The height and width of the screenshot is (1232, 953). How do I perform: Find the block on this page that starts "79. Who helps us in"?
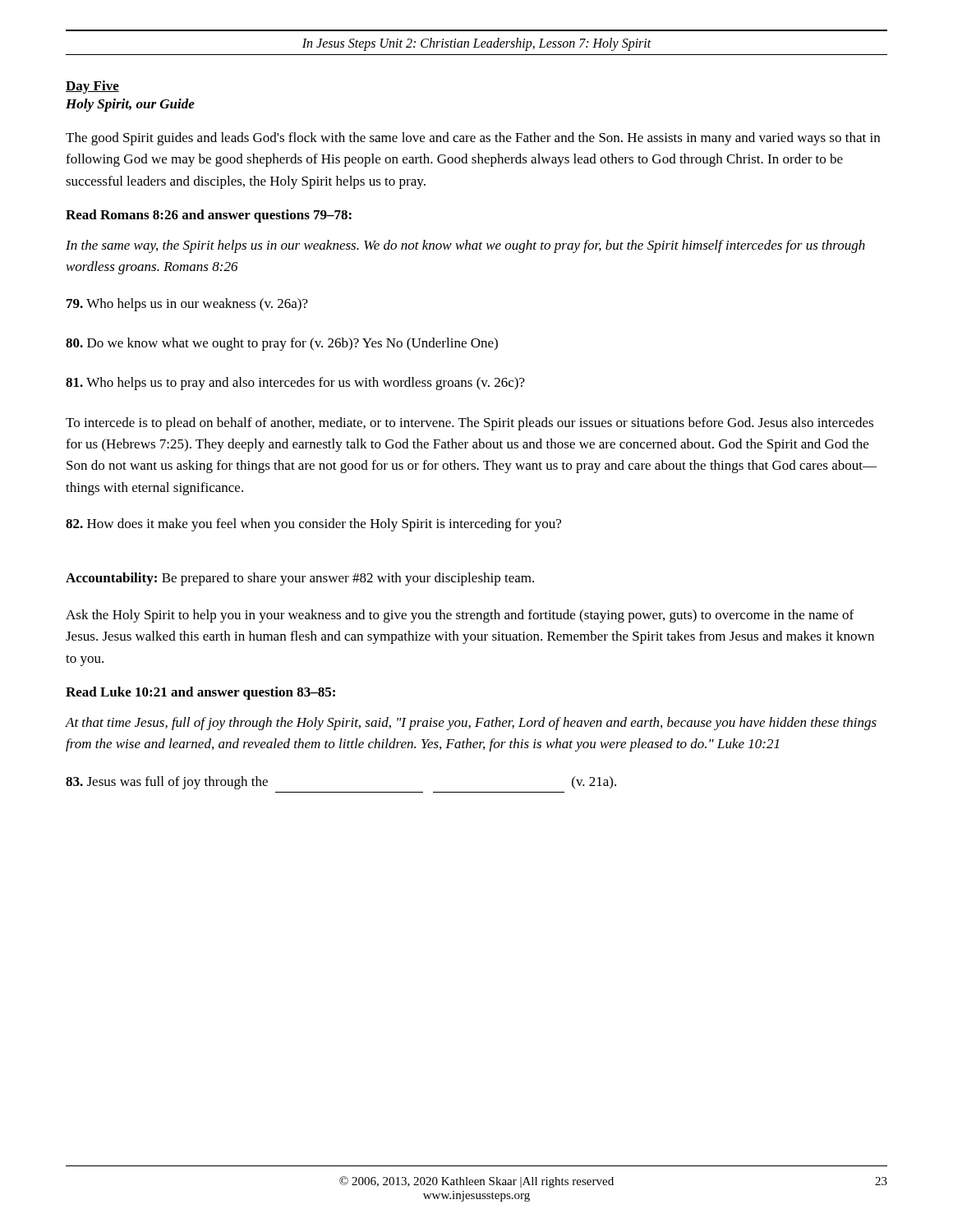pos(187,303)
